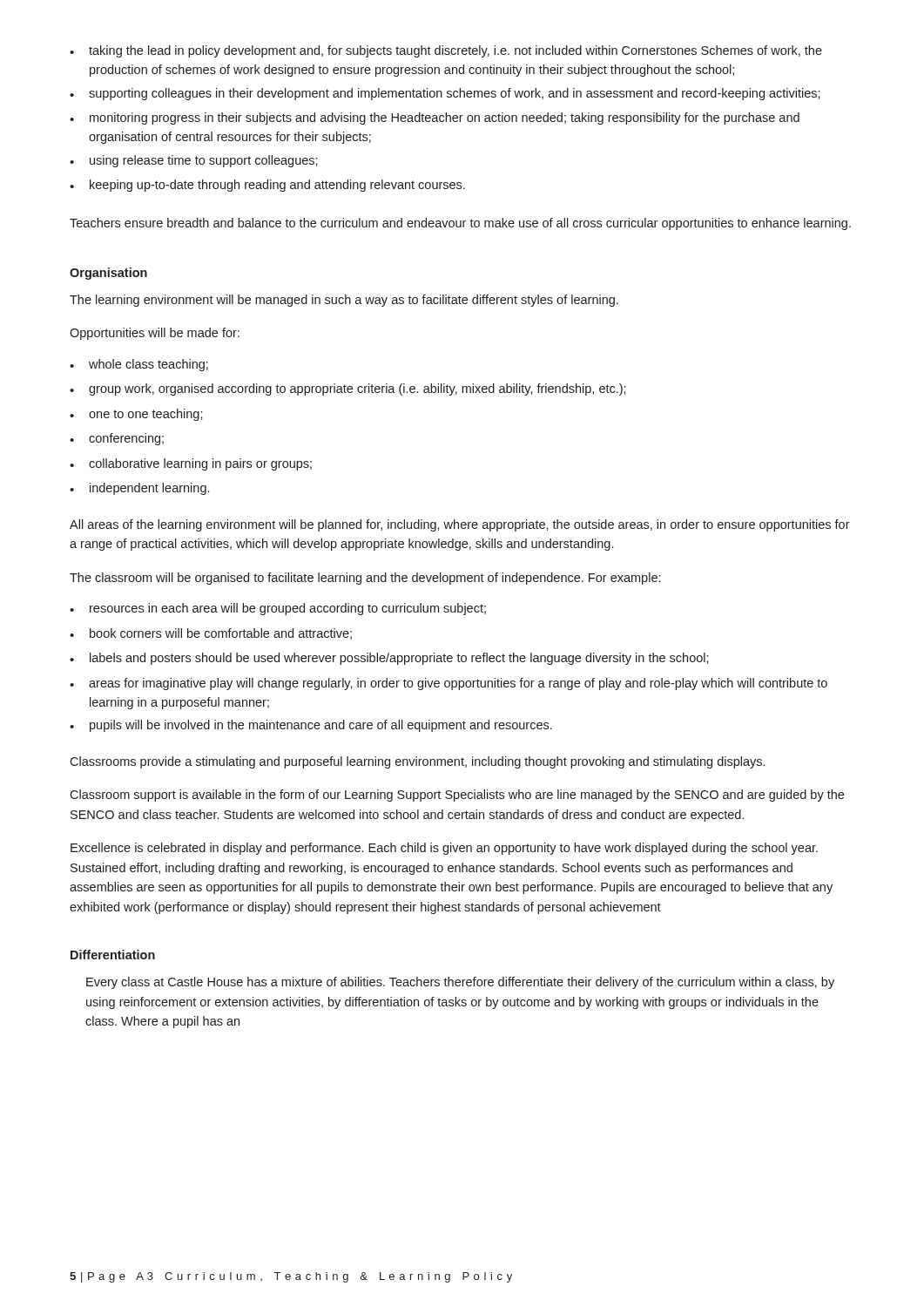Click on the element starting "• independent learning."
The width and height of the screenshot is (924, 1307).
point(139,489)
